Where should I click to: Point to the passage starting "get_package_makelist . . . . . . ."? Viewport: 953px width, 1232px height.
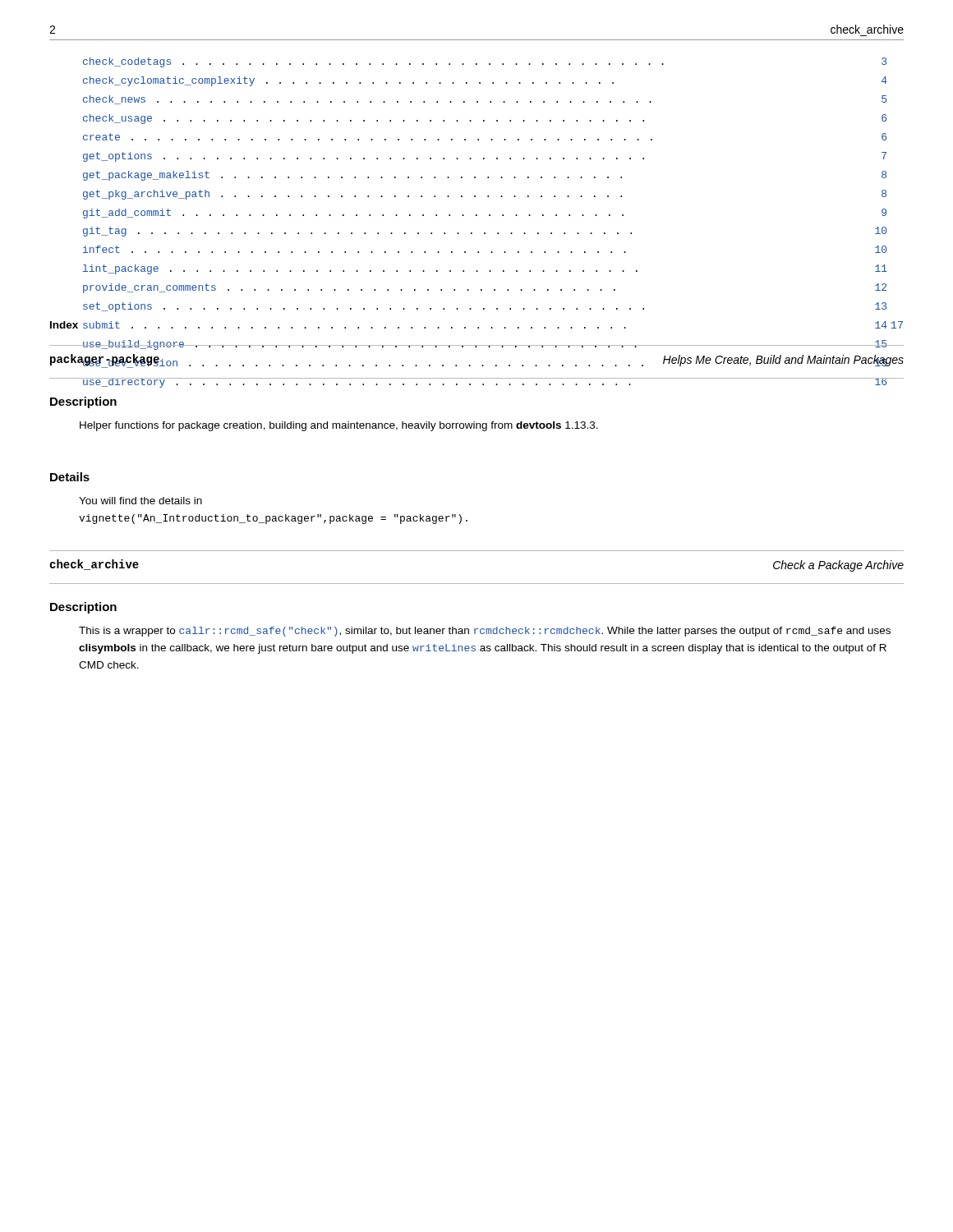click(x=485, y=176)
